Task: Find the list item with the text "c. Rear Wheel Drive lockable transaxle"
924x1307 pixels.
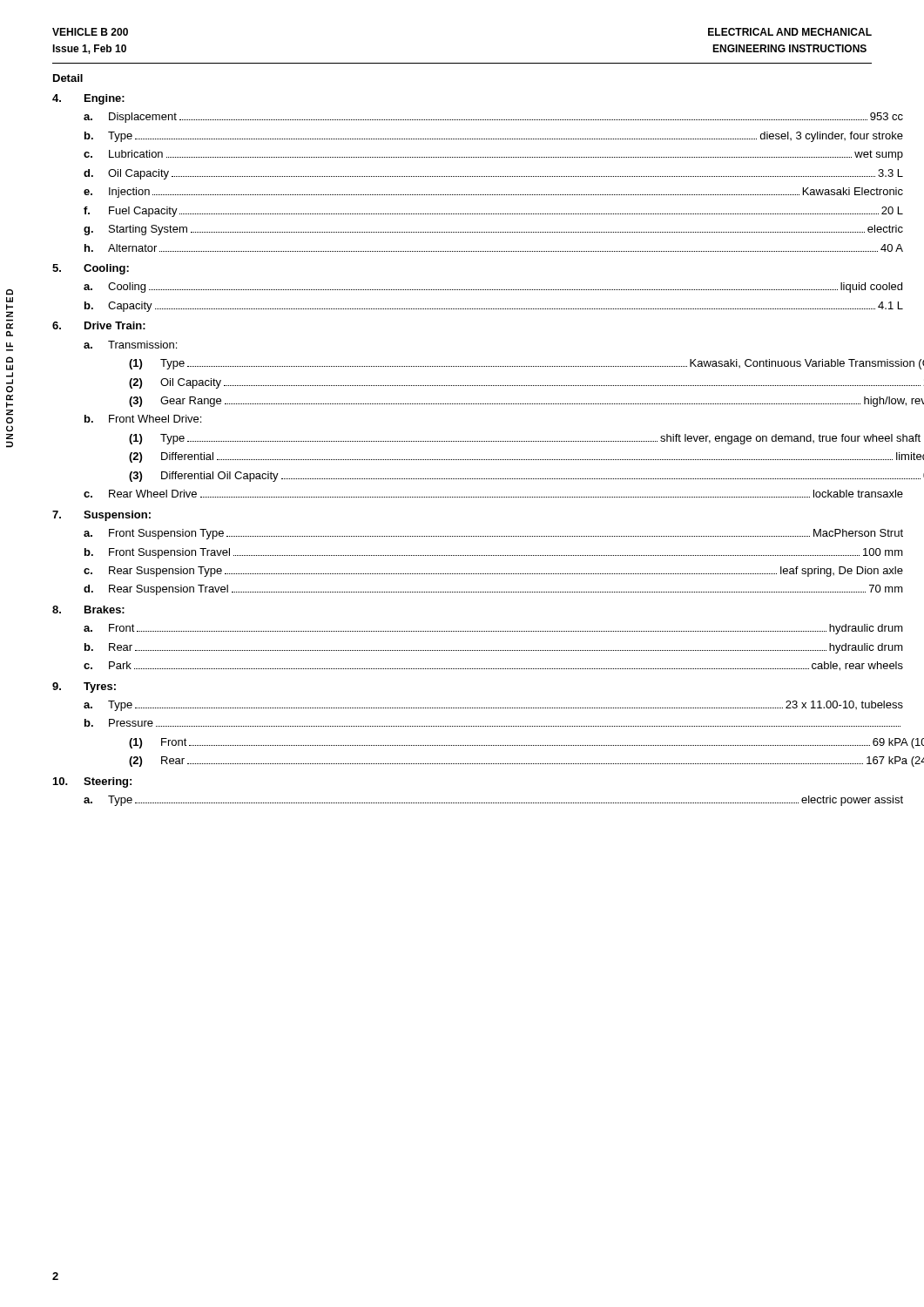Action: (x=493, y=494)
